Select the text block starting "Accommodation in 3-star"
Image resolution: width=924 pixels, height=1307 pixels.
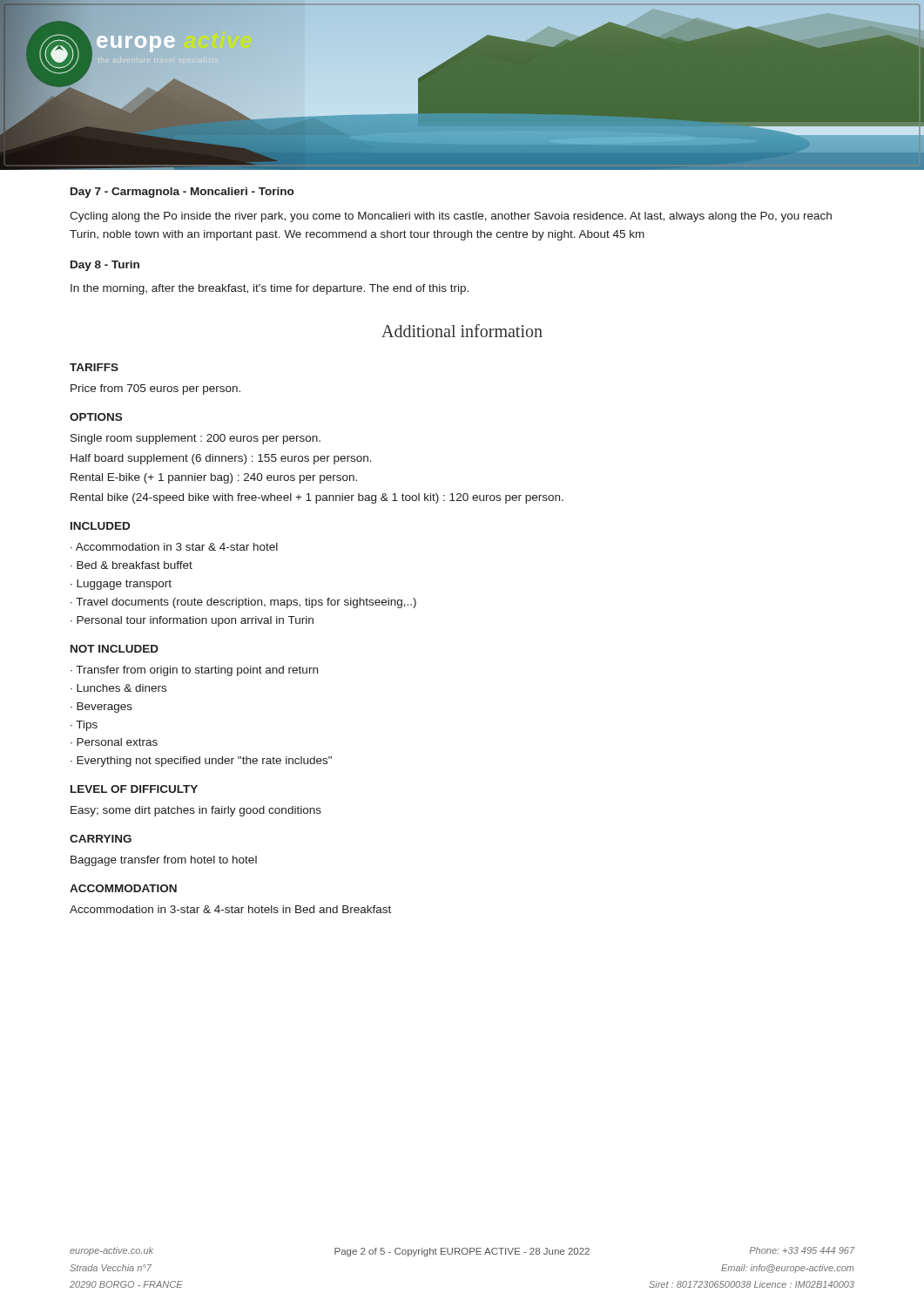coord(230,909)
